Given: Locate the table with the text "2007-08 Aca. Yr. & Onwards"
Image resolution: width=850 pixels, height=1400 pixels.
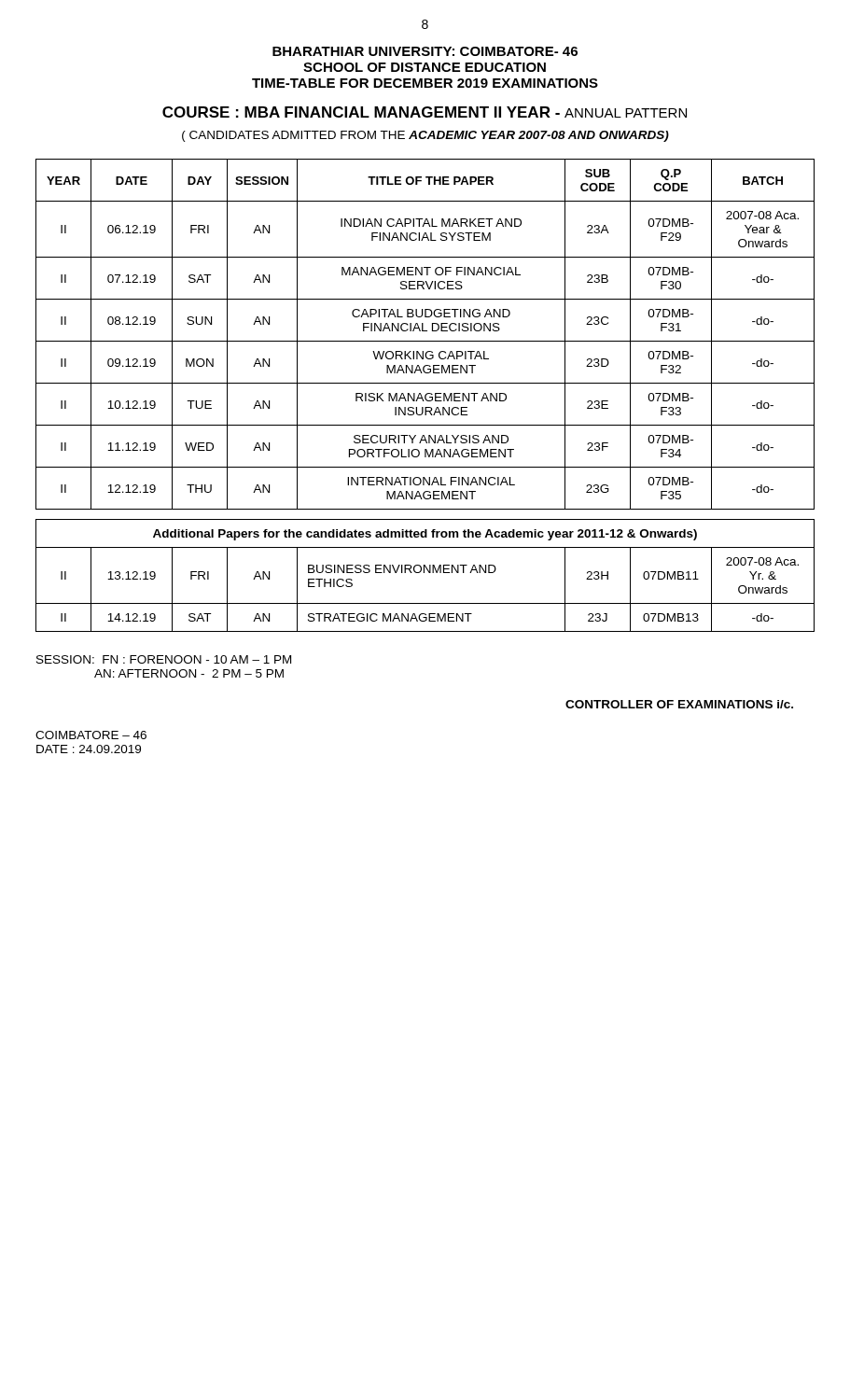Looking at the screenshot, I should [425, 589].
